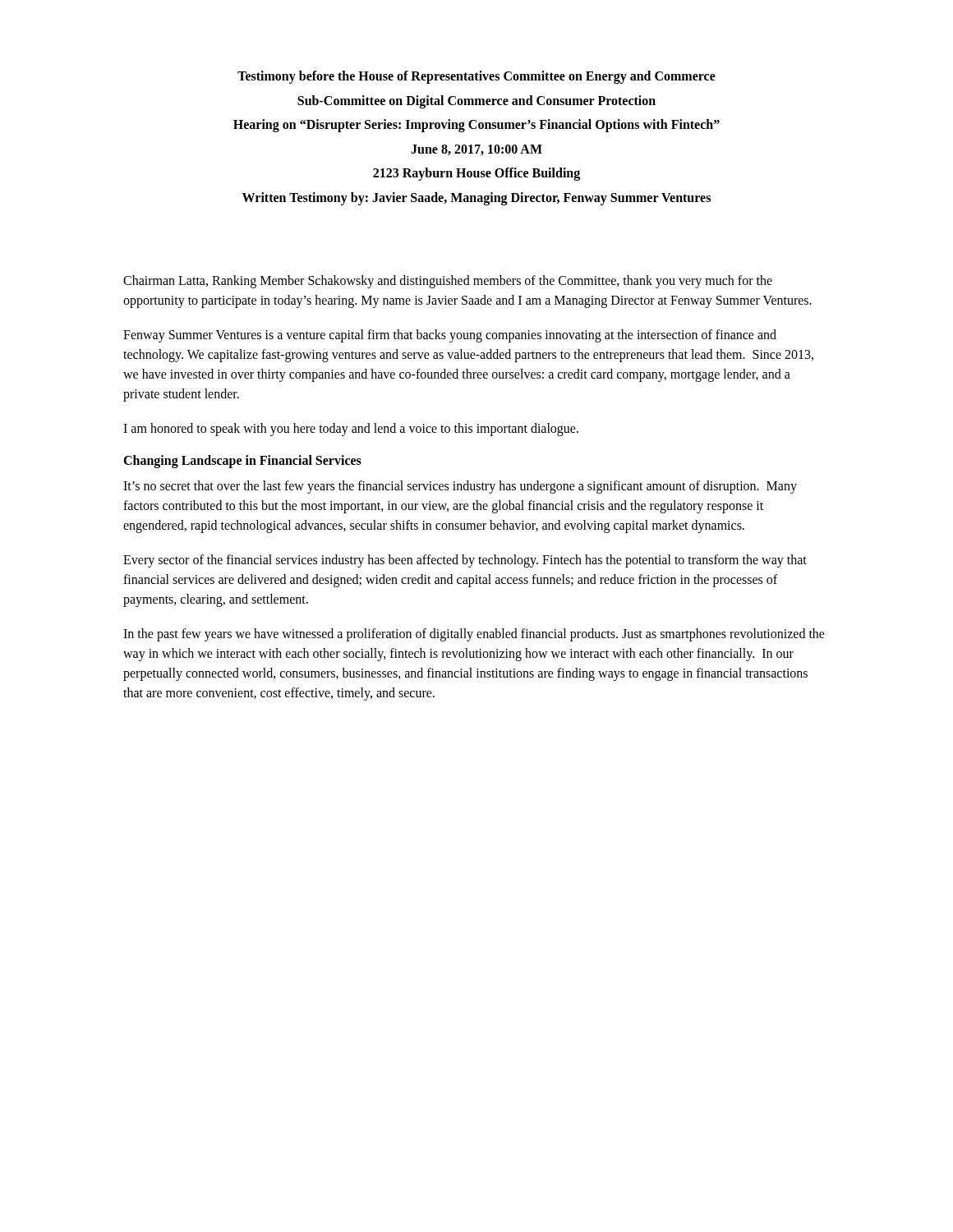Click on the title with the text "June 8, 2017, 10:00 AM"
This screenshot has width=953, height=1232.
pos(476,149)
